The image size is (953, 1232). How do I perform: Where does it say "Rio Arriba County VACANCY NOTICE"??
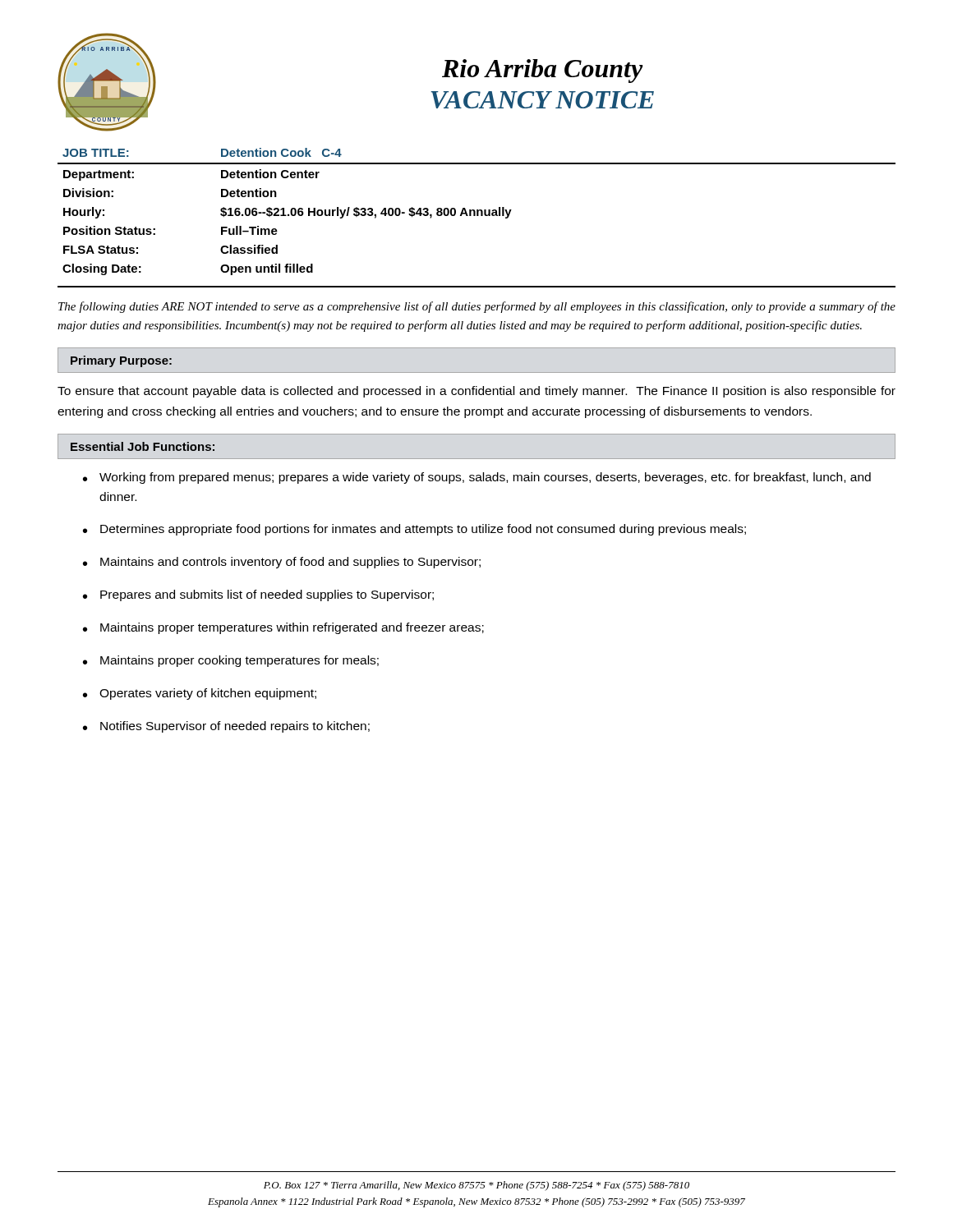pos(542,84)
